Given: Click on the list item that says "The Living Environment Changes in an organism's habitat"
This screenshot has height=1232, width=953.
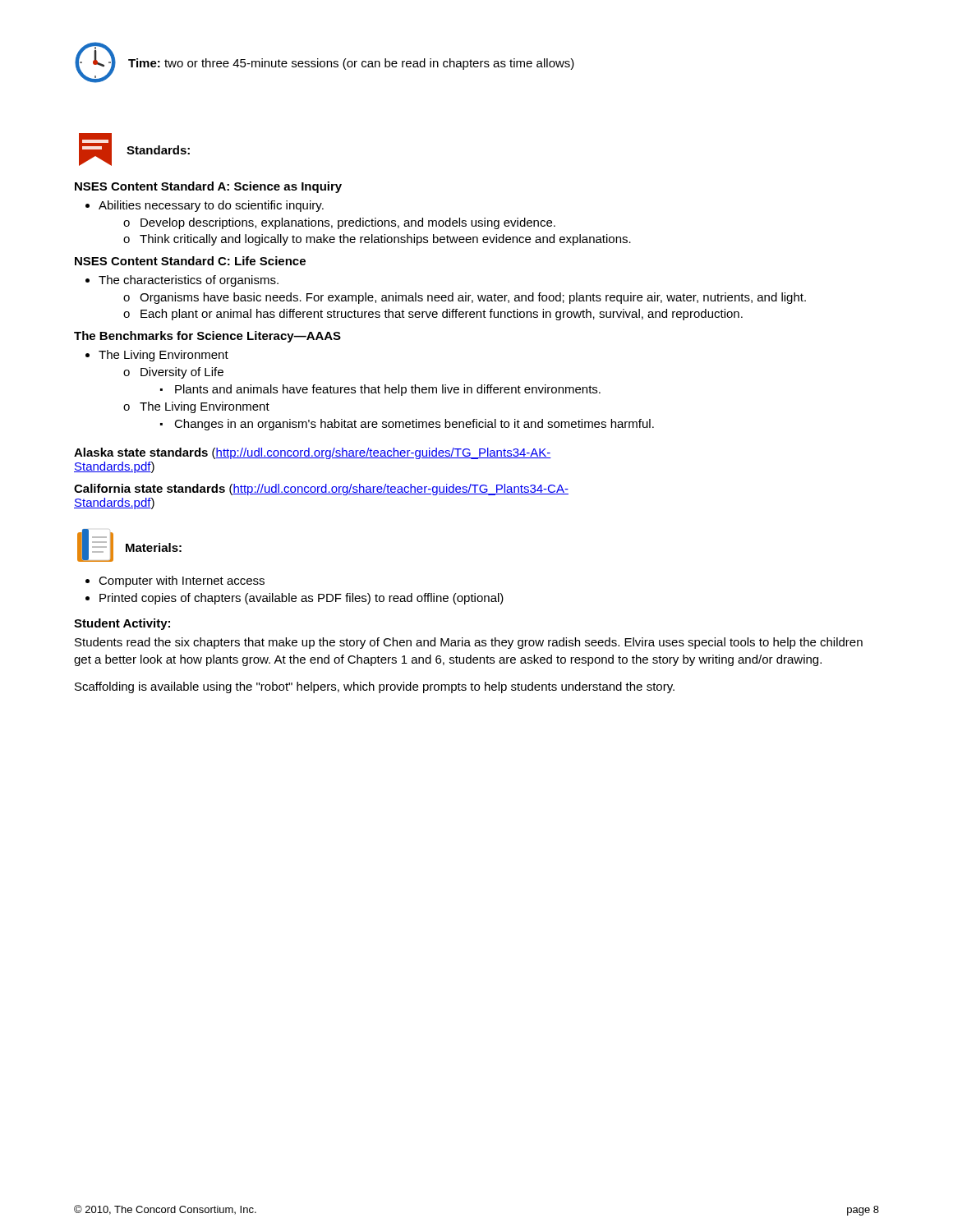Looking at the screenshot, I should click(501, 415).
